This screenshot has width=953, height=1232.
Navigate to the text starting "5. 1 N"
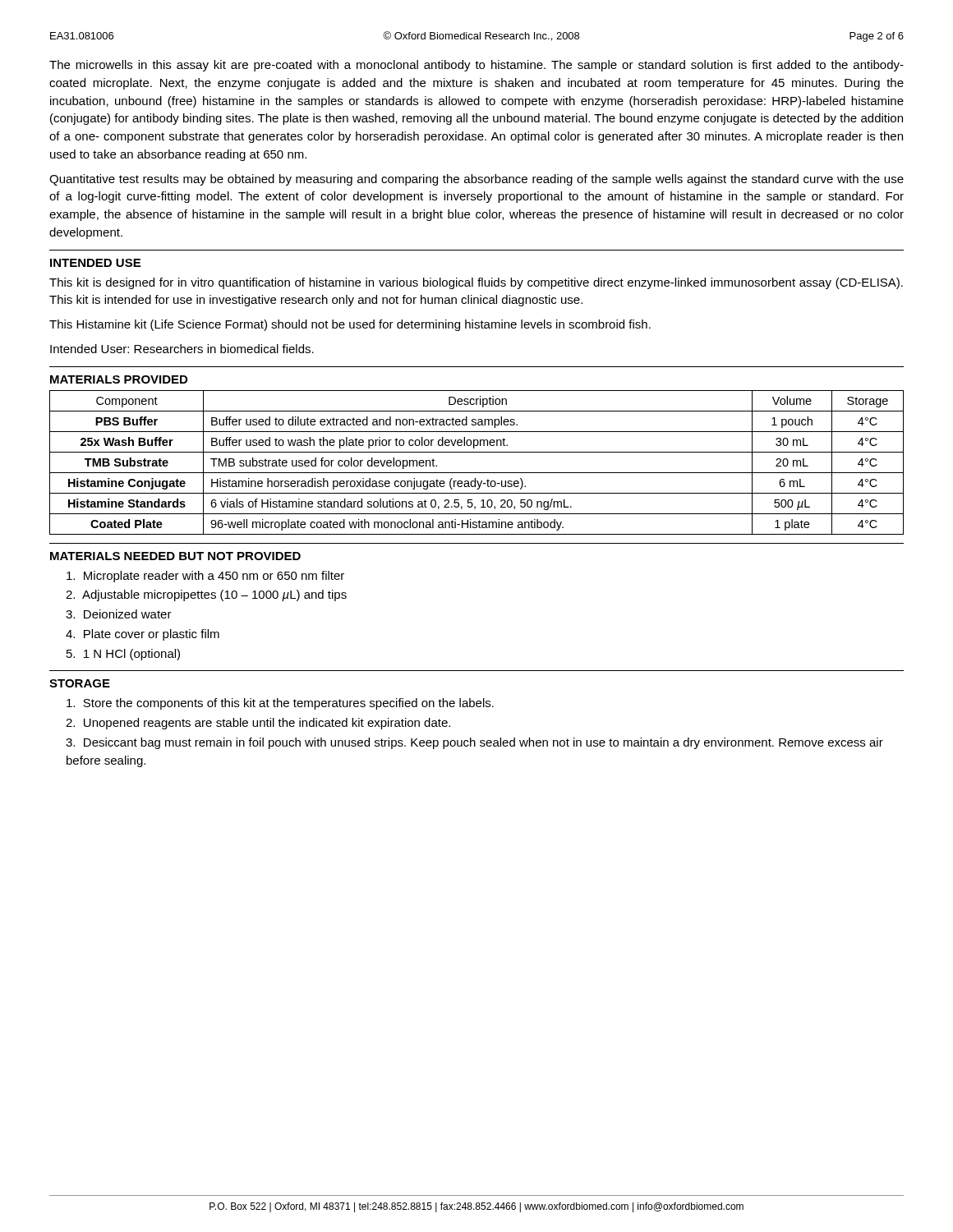[x=123, y=653]
